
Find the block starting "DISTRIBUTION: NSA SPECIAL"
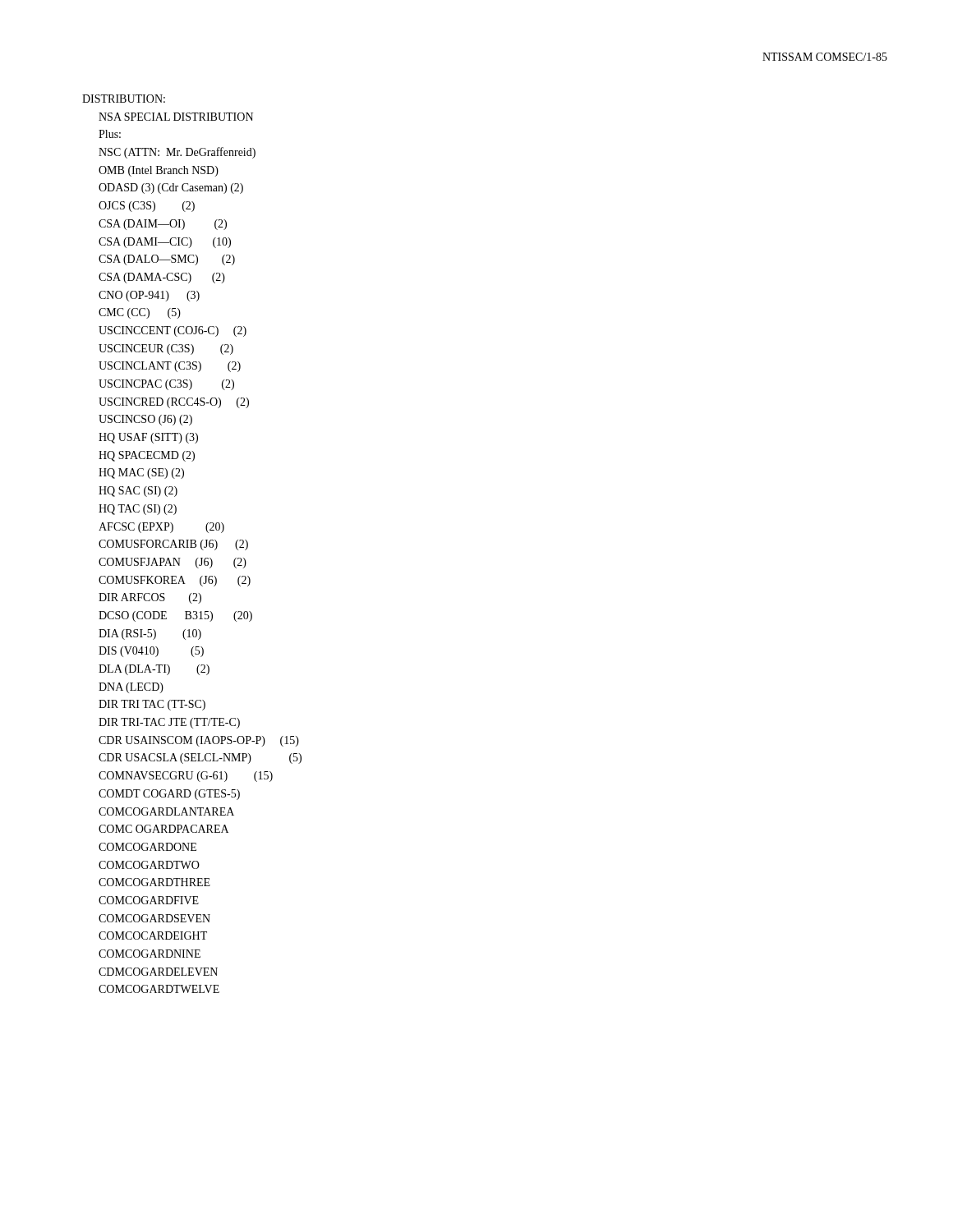tap(192, 546)
